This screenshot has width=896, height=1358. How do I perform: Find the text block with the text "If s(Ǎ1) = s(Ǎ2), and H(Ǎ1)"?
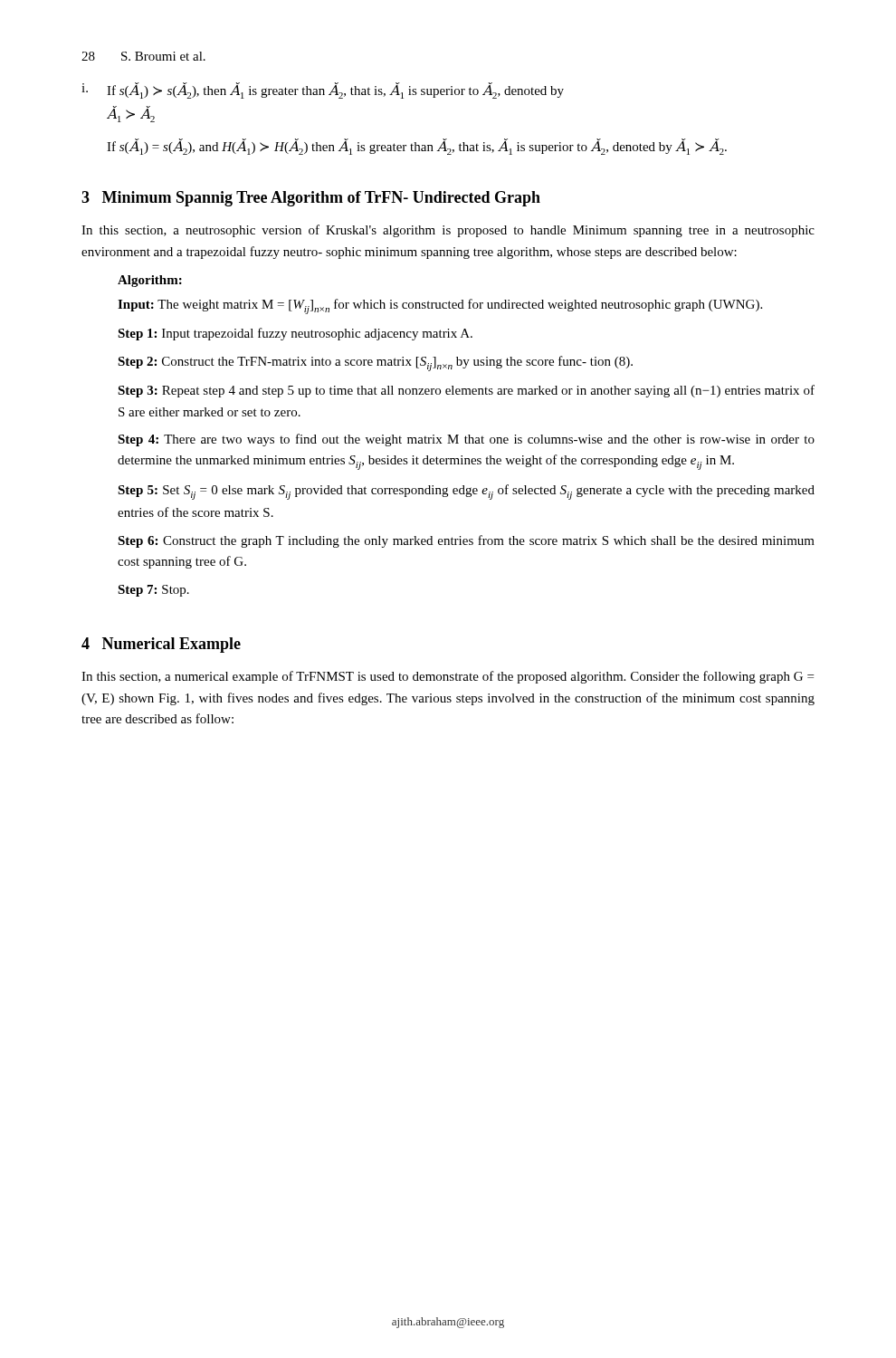417,148
